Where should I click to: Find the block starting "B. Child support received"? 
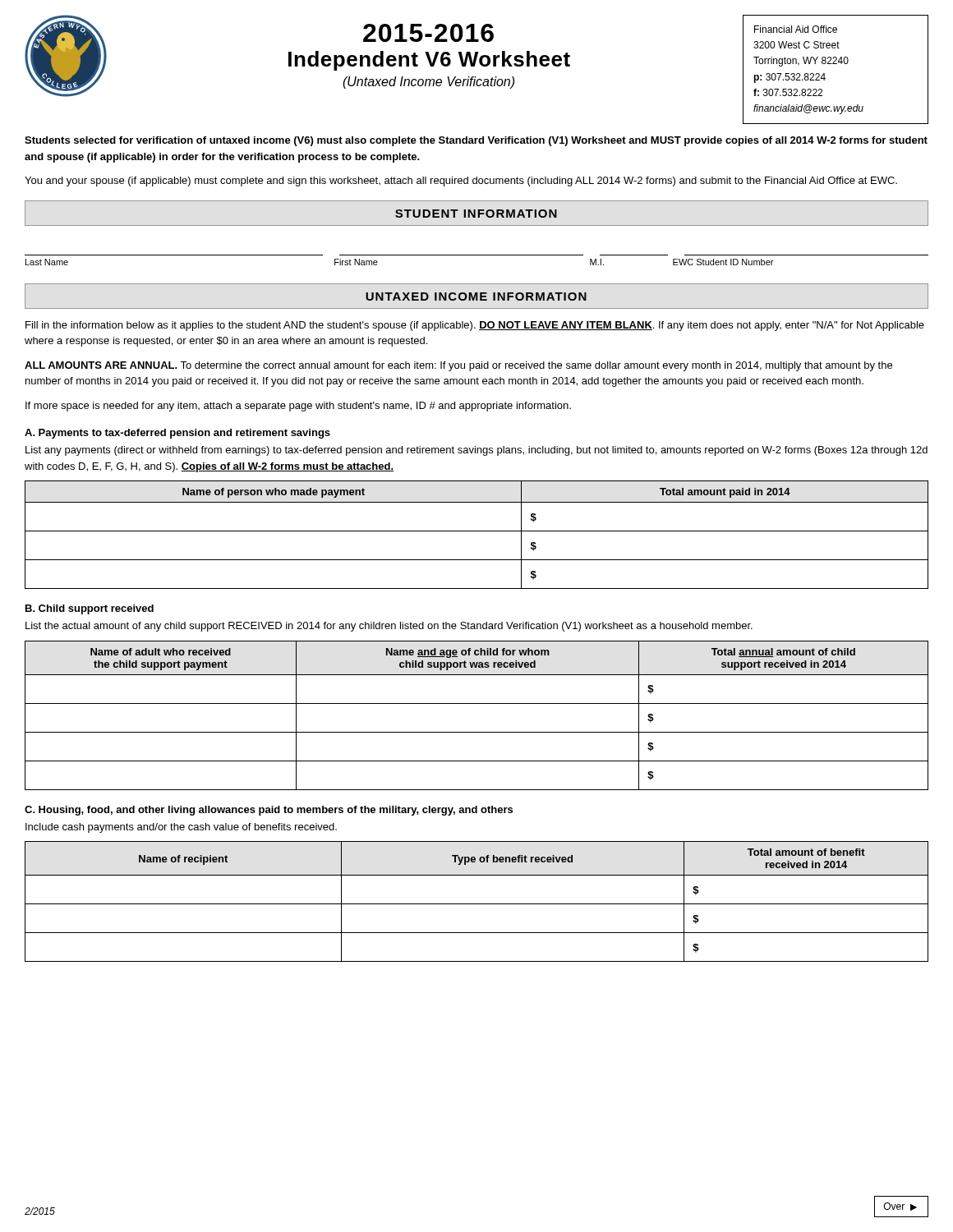click(89, 608)
